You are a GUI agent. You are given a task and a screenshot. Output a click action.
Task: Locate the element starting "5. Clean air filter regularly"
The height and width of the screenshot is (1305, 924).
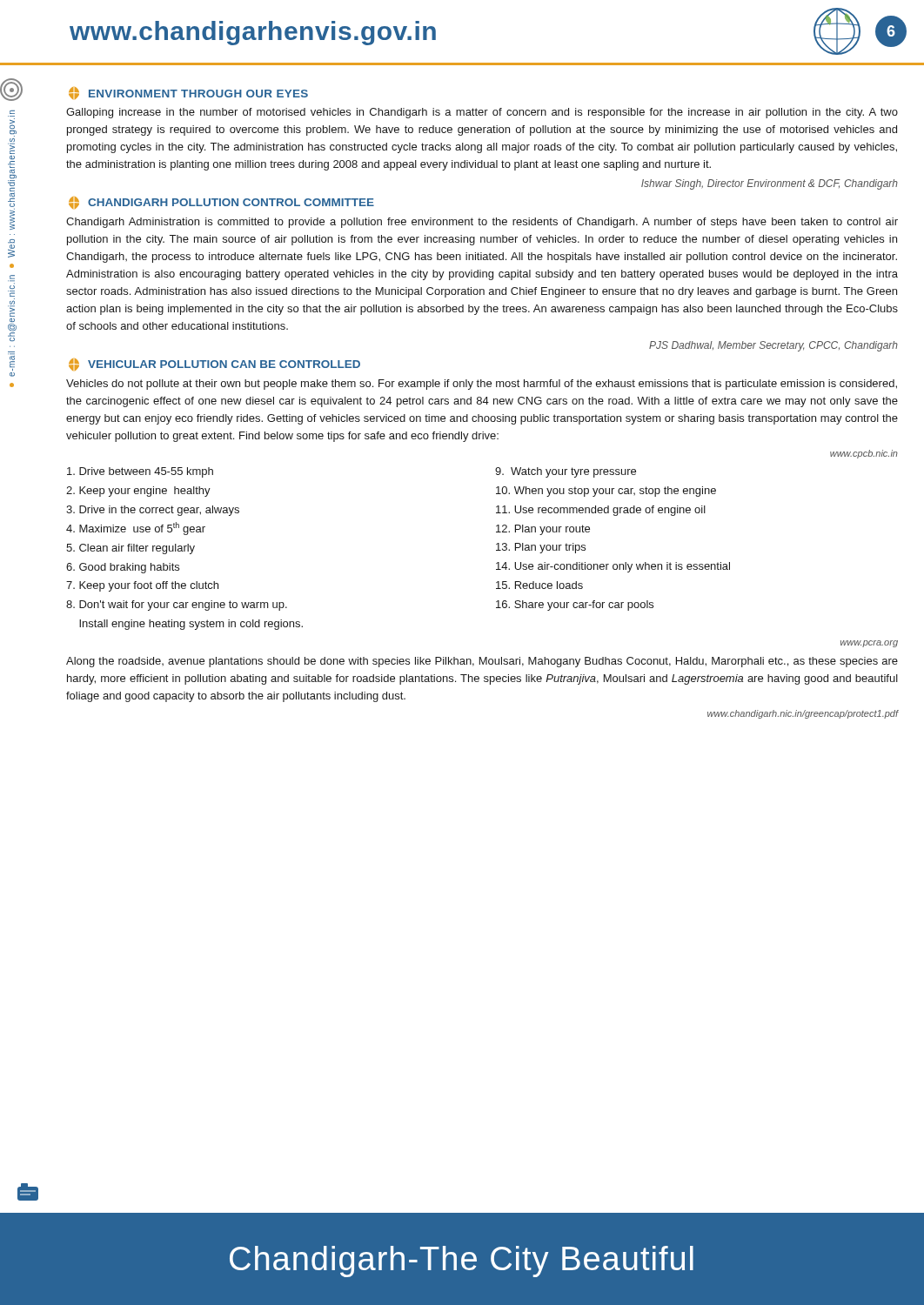[x=131, y=547]
